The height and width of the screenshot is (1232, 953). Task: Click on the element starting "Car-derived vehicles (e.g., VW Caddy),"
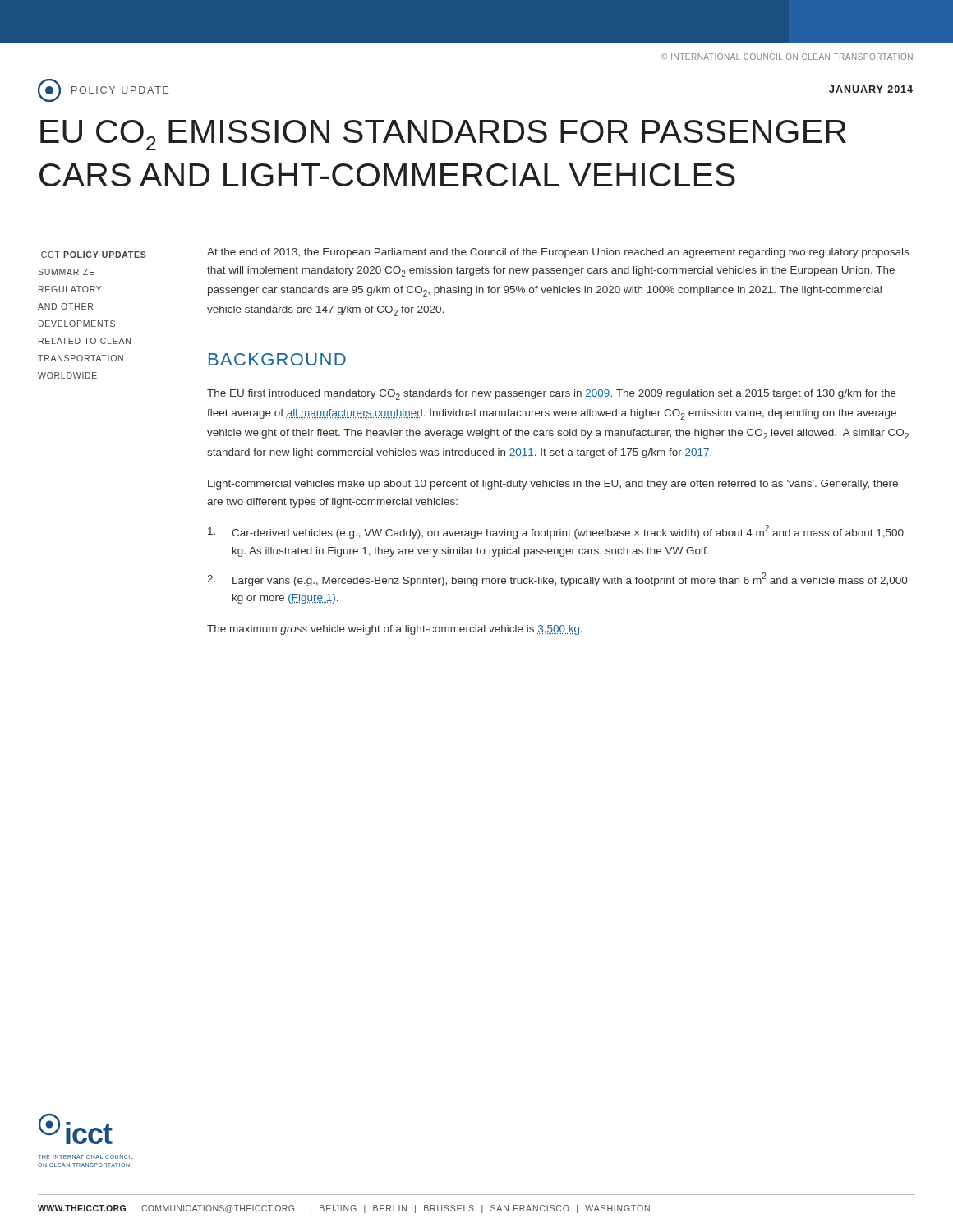(555, 540)
